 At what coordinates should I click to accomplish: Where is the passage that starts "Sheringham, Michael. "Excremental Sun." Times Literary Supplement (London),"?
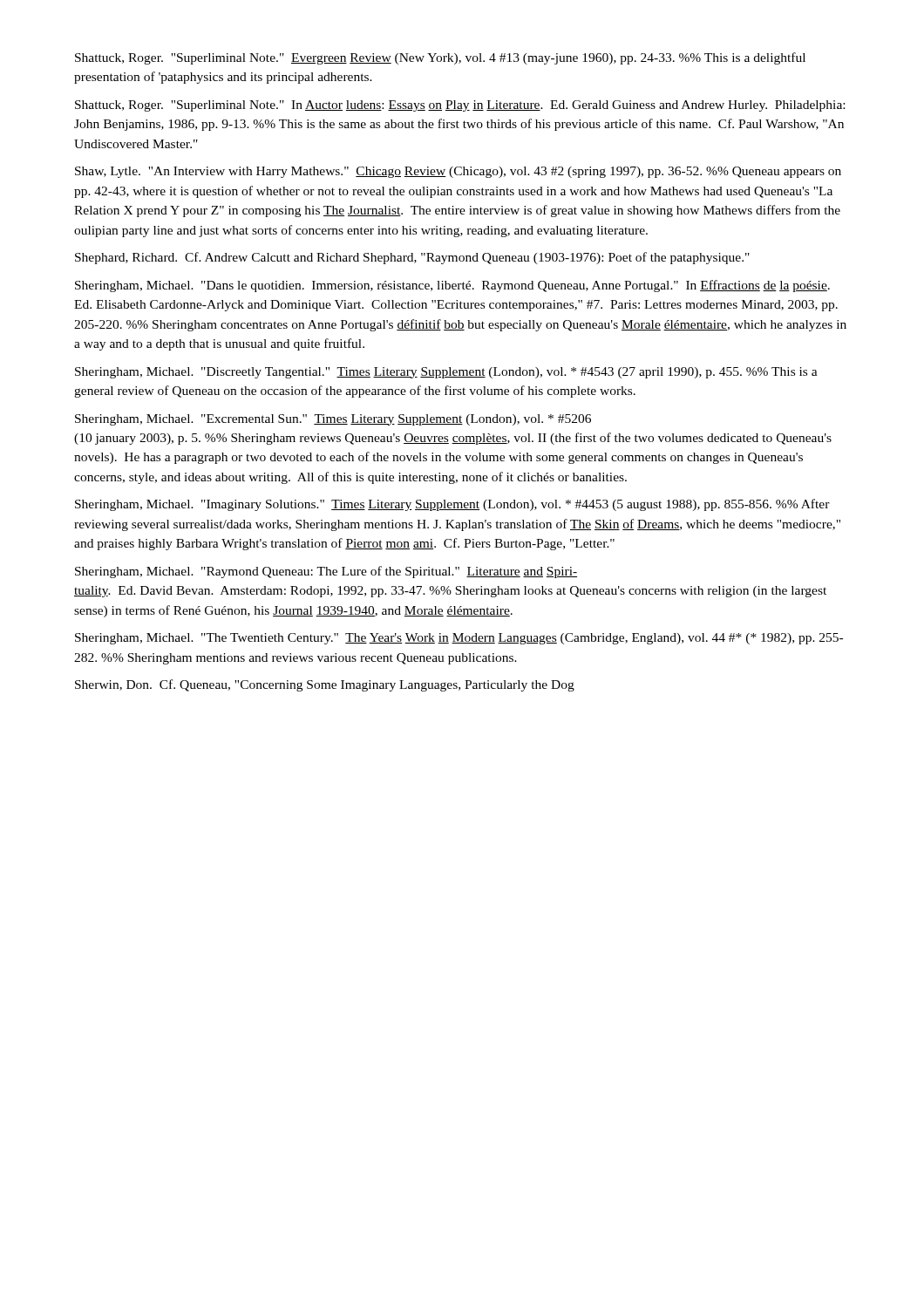[x=462, y=448]
